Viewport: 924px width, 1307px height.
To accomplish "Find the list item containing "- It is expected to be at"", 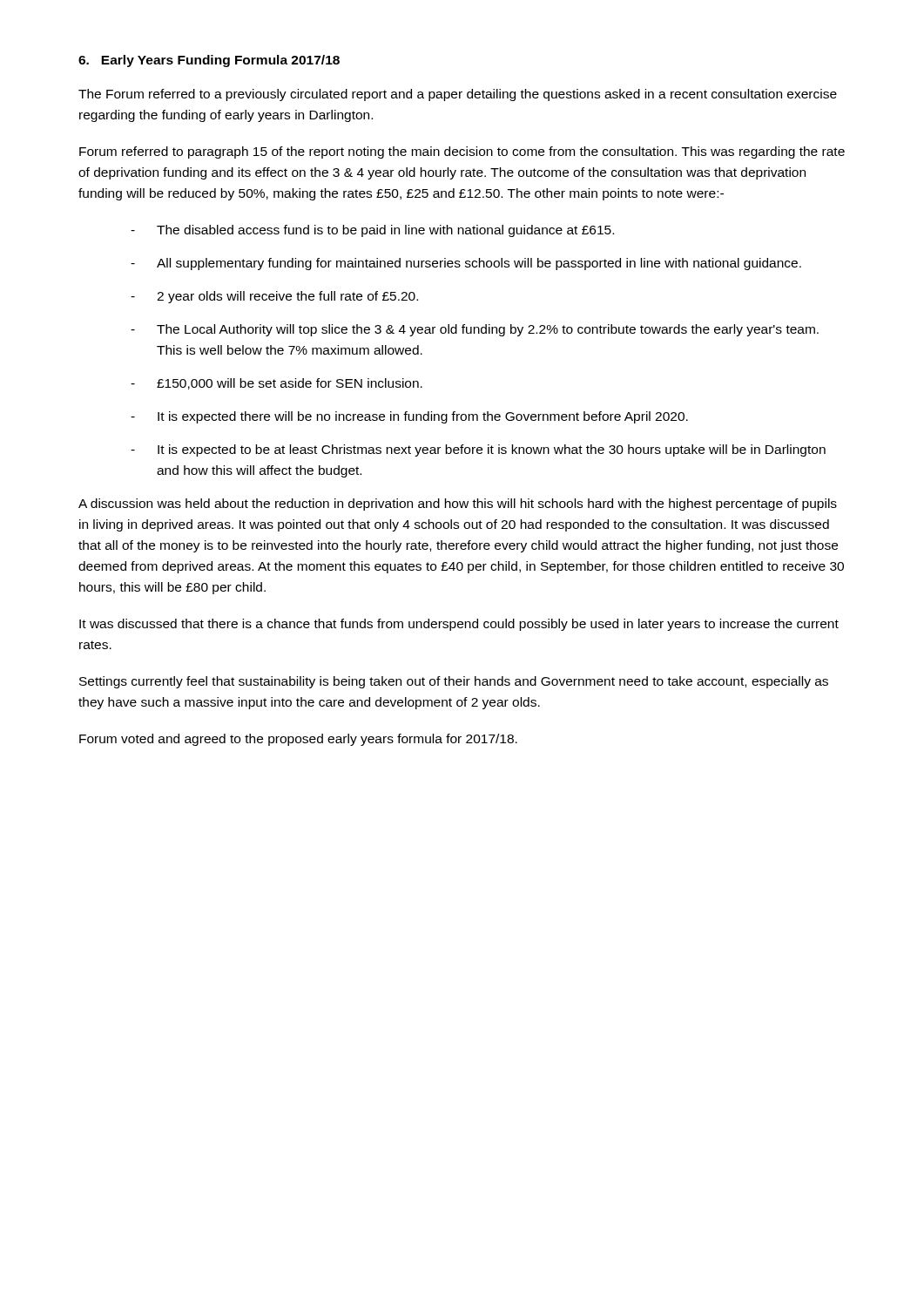I will [488, 460].
